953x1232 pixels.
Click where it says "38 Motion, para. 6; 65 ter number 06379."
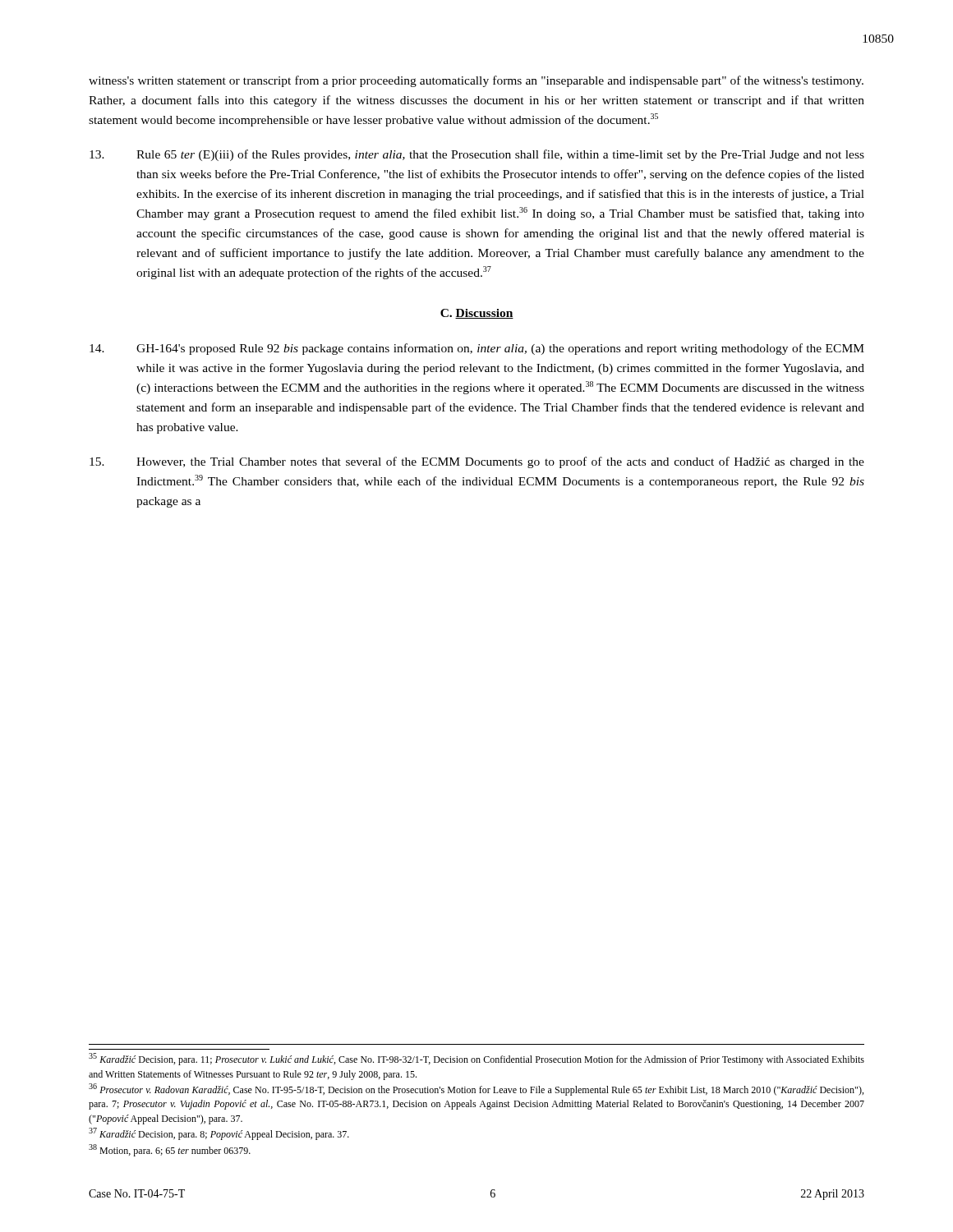170,1150
